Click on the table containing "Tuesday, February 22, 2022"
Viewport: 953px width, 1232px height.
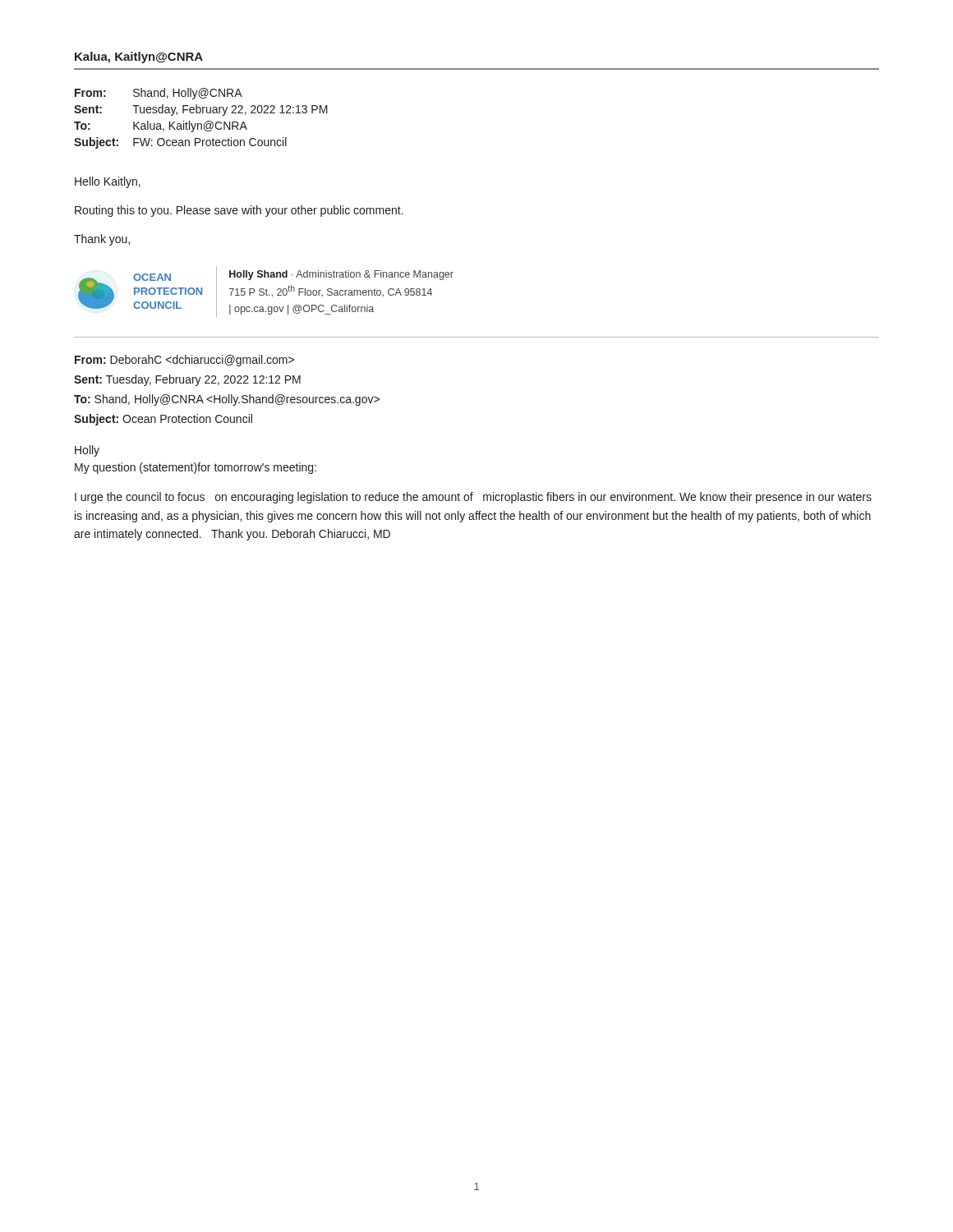(476, 117)
